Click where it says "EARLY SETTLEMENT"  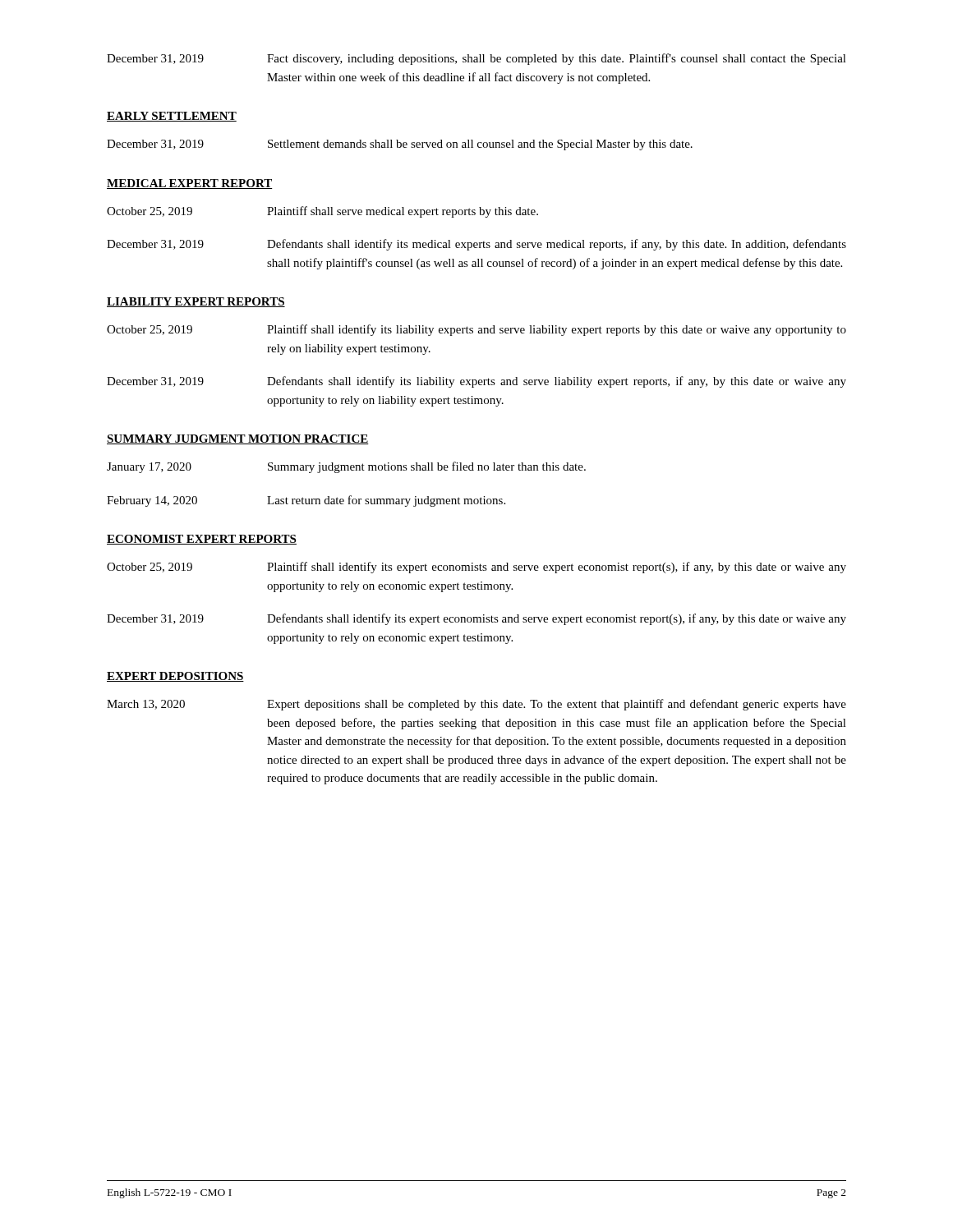pyautogui.click(x=172, y=116)
